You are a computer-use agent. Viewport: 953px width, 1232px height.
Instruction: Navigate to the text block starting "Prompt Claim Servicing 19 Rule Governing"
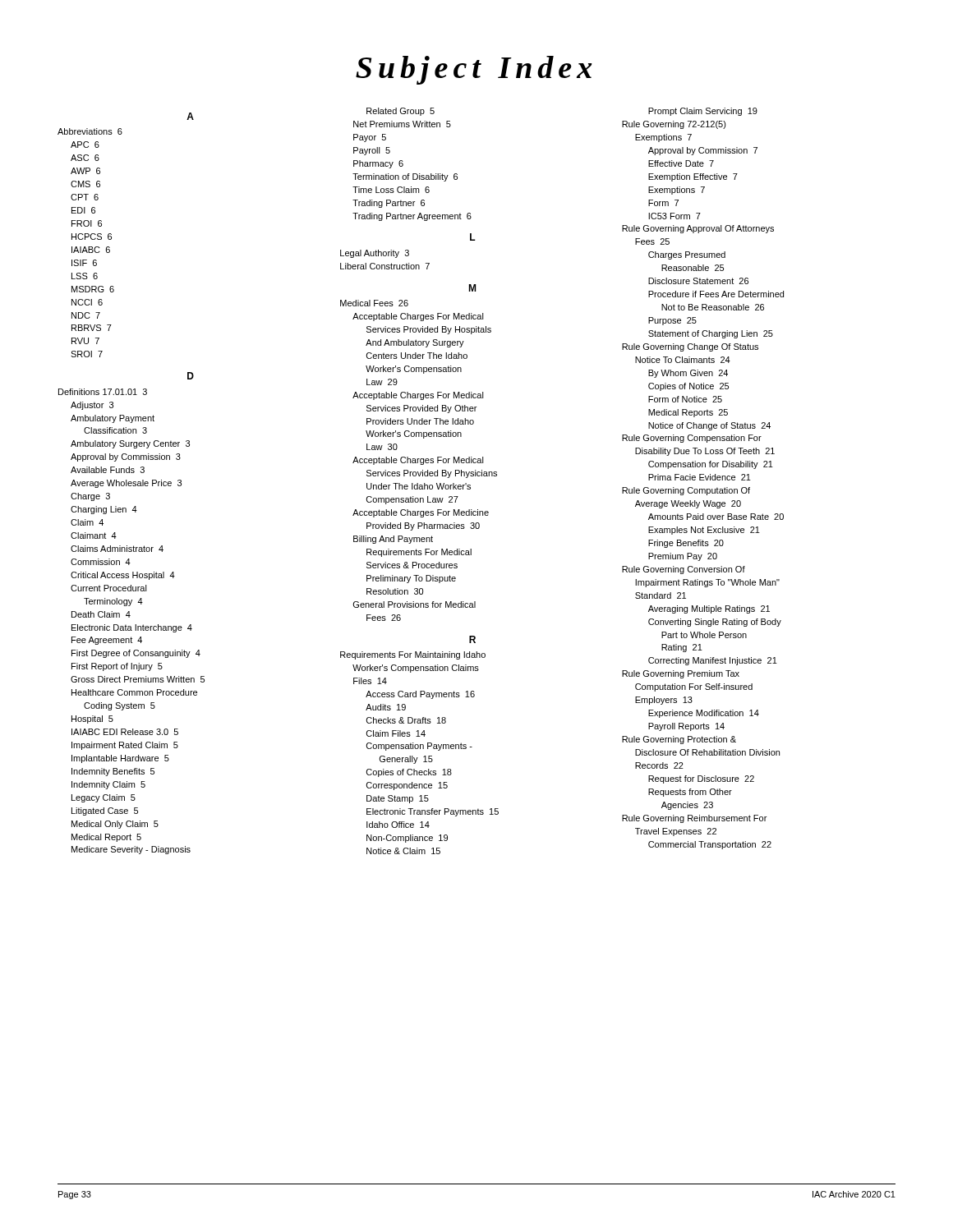754,478
